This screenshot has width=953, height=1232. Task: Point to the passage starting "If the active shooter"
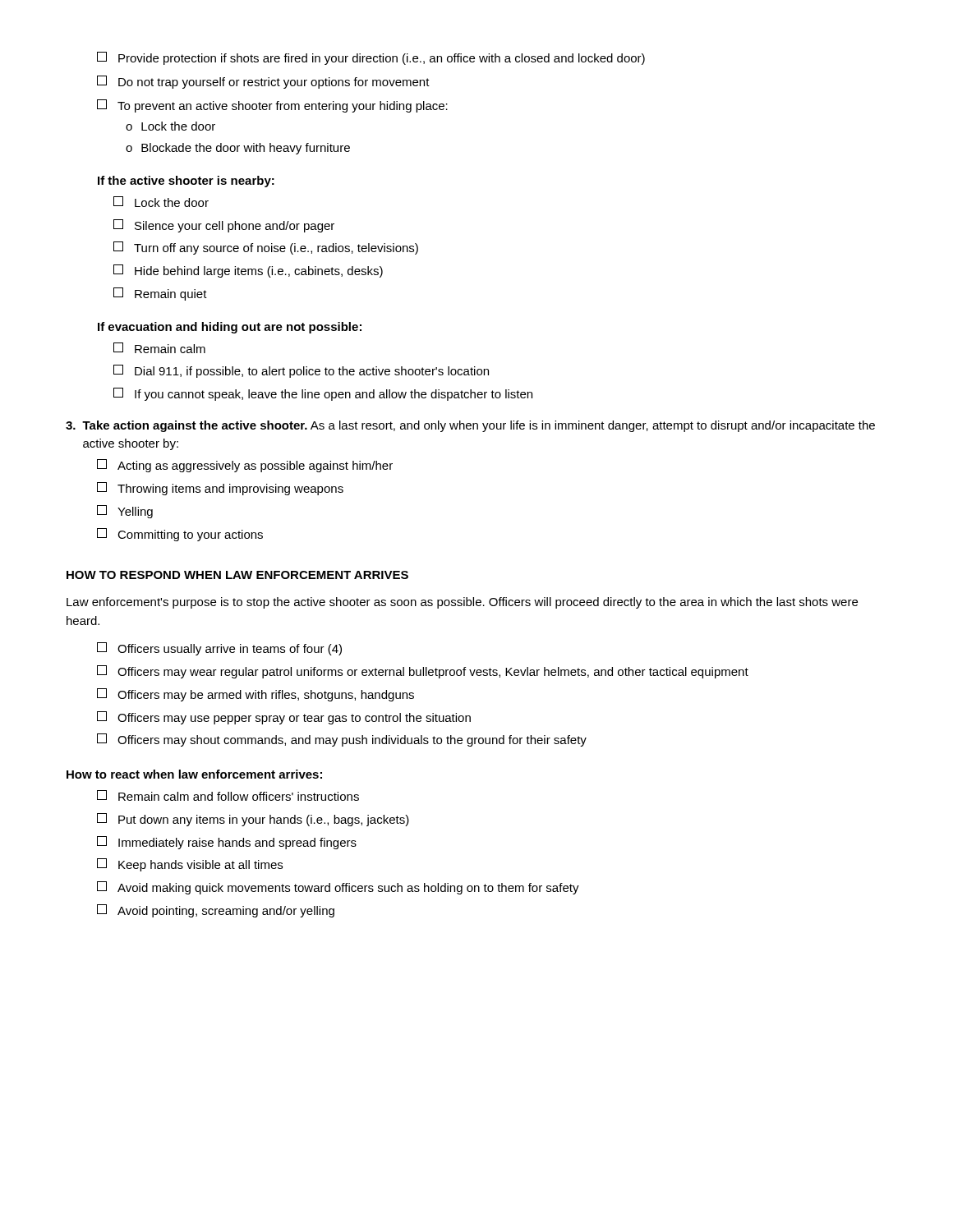point(186,180)
